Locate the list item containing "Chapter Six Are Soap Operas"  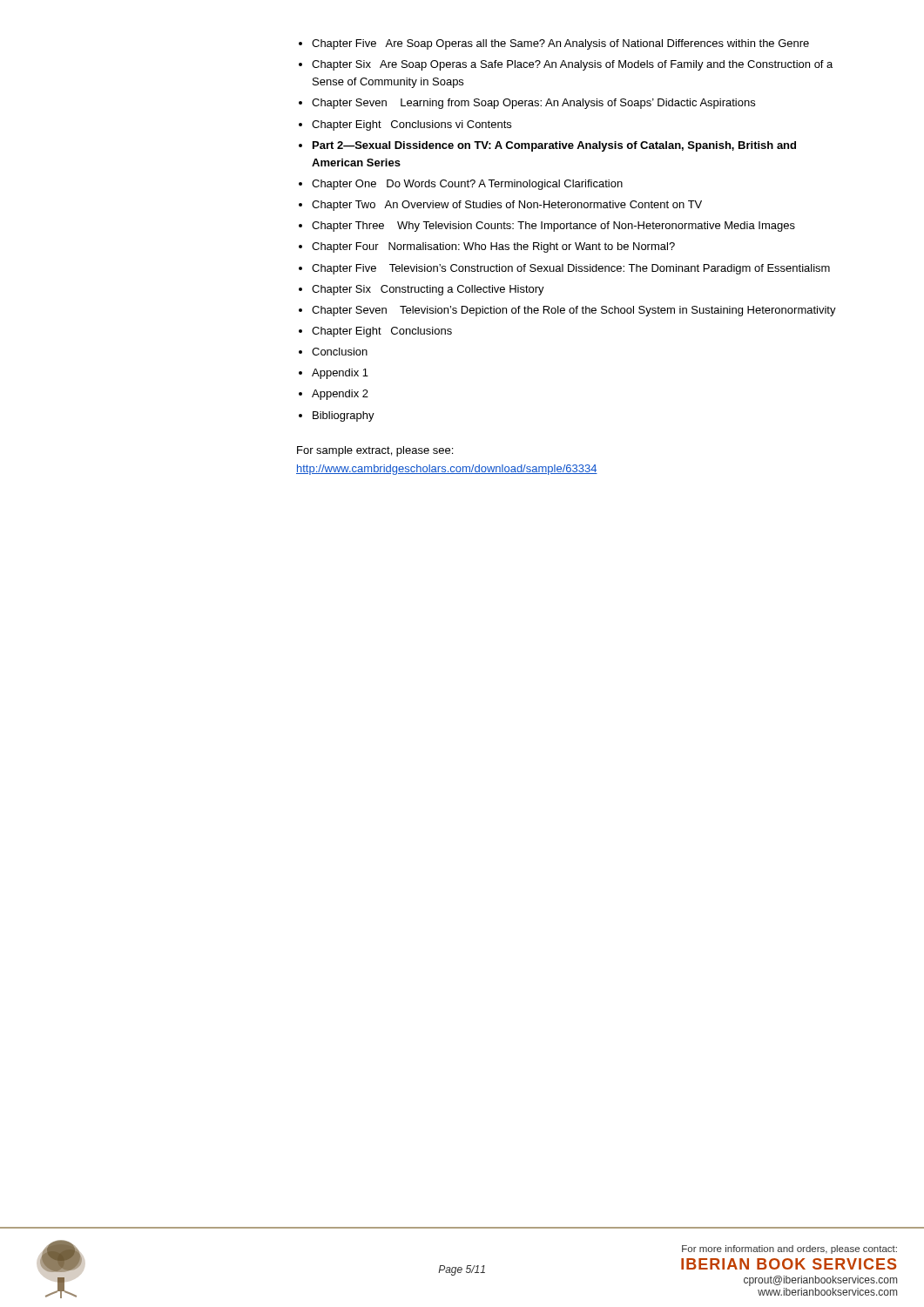tap(572, 73)
